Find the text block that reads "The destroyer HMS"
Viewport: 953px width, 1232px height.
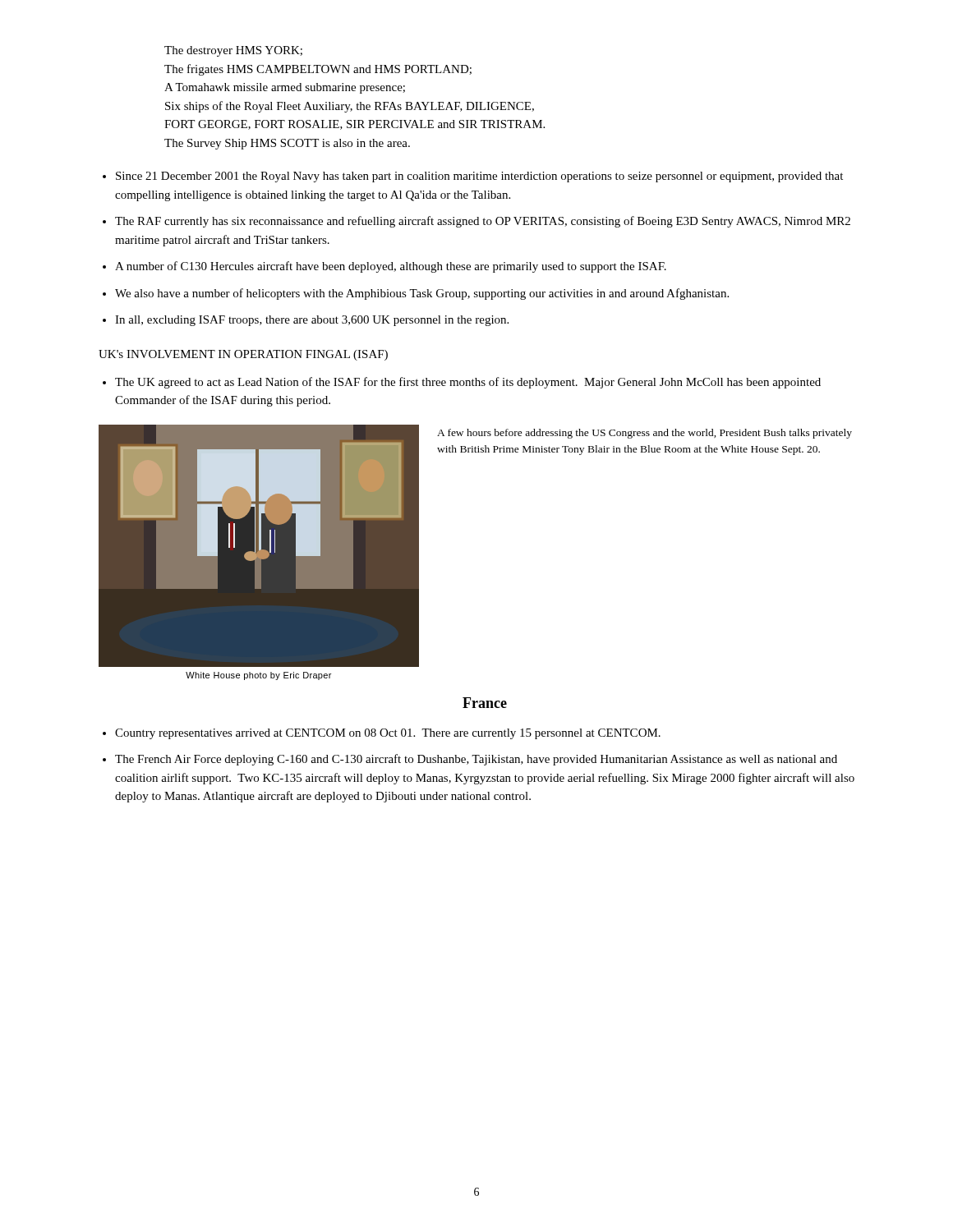pyautogui.click(x=355, y=96)
